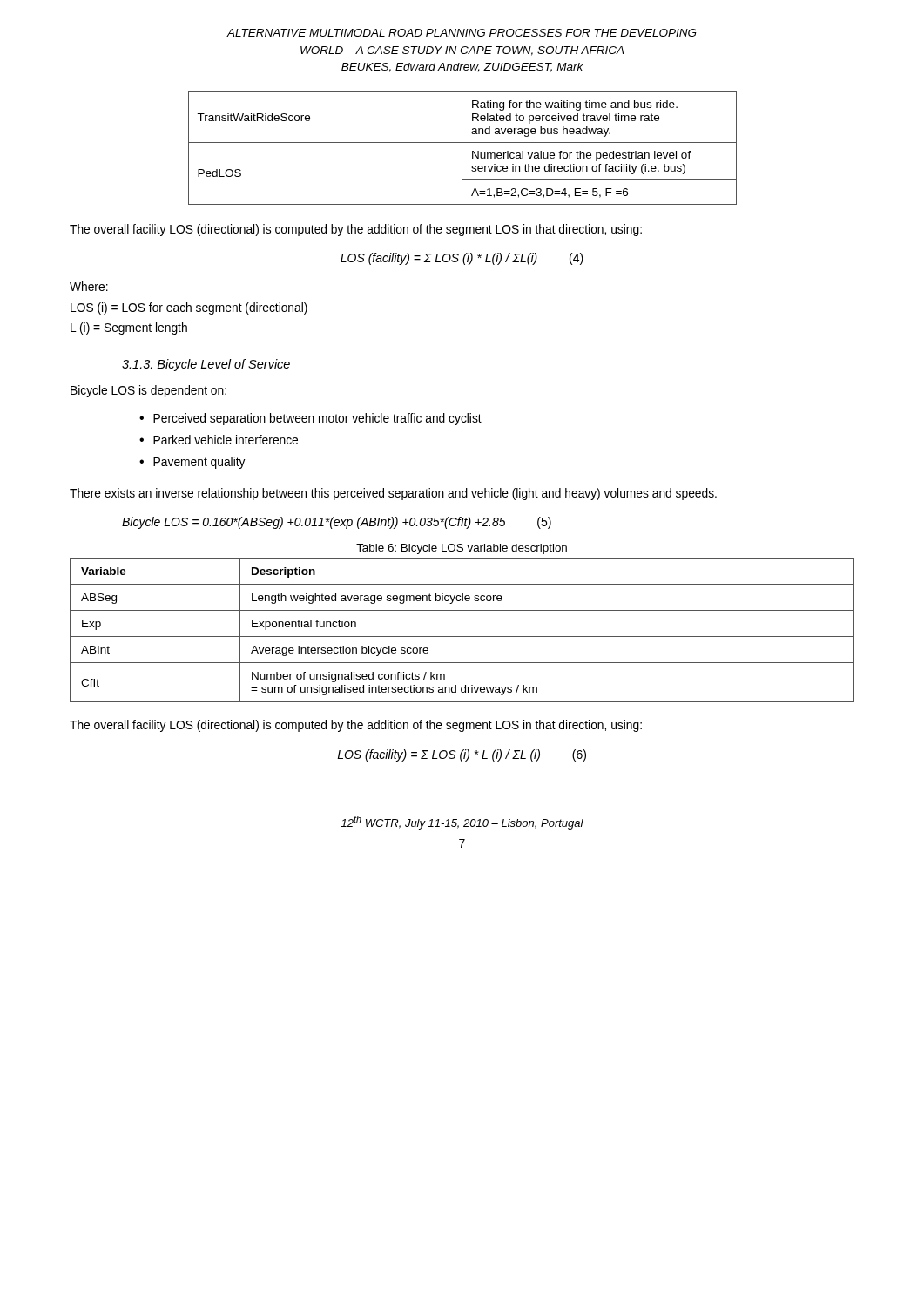Image resolution: width=924 pixels, height=1307 pixels.
Task: Select the text that says "Bicycle LOS is dependent on:"
Action: tap(148, 391)
